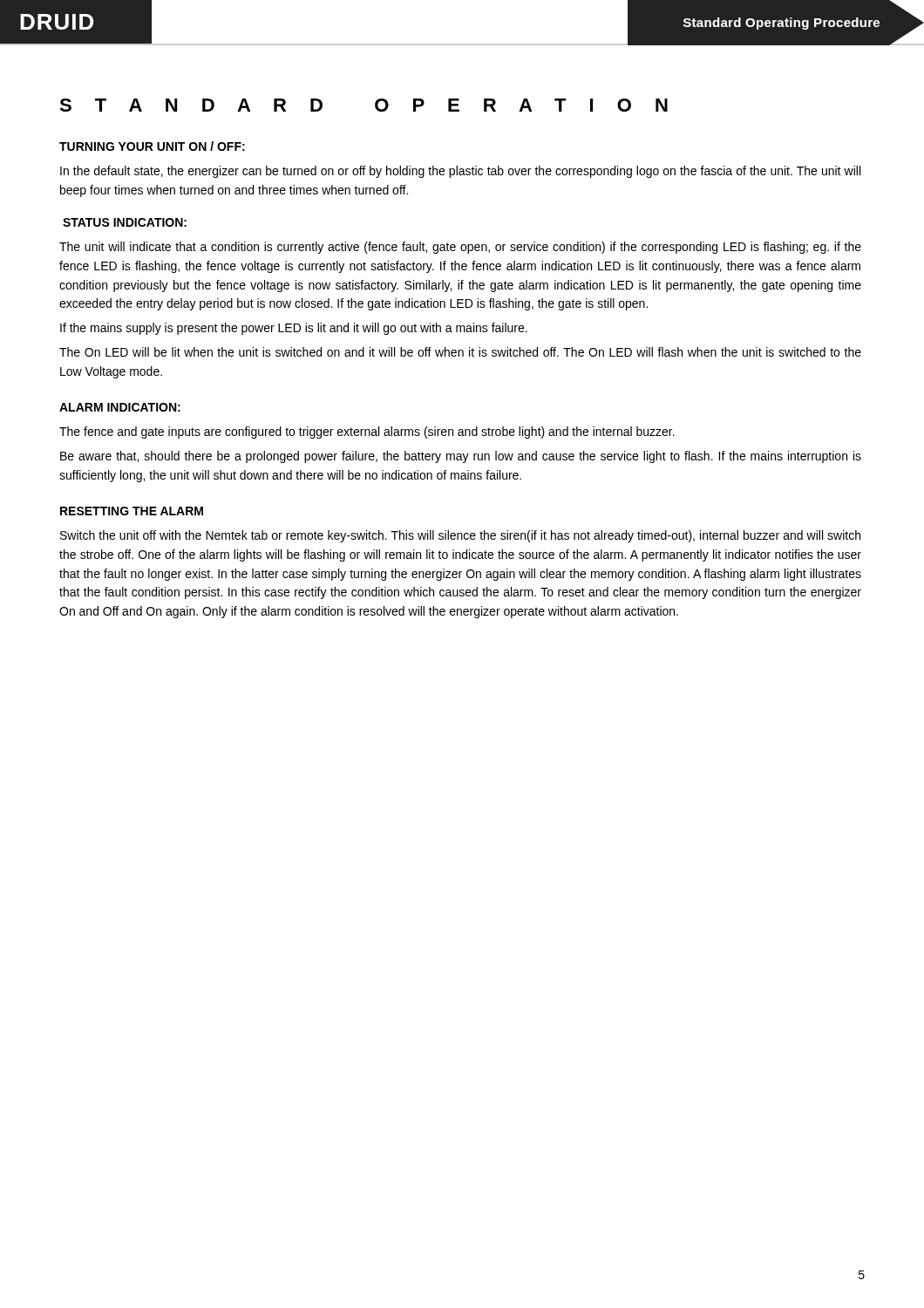Select the text block with the text "Switch the unit off with the Nemtek"

[x=460, y=573]
